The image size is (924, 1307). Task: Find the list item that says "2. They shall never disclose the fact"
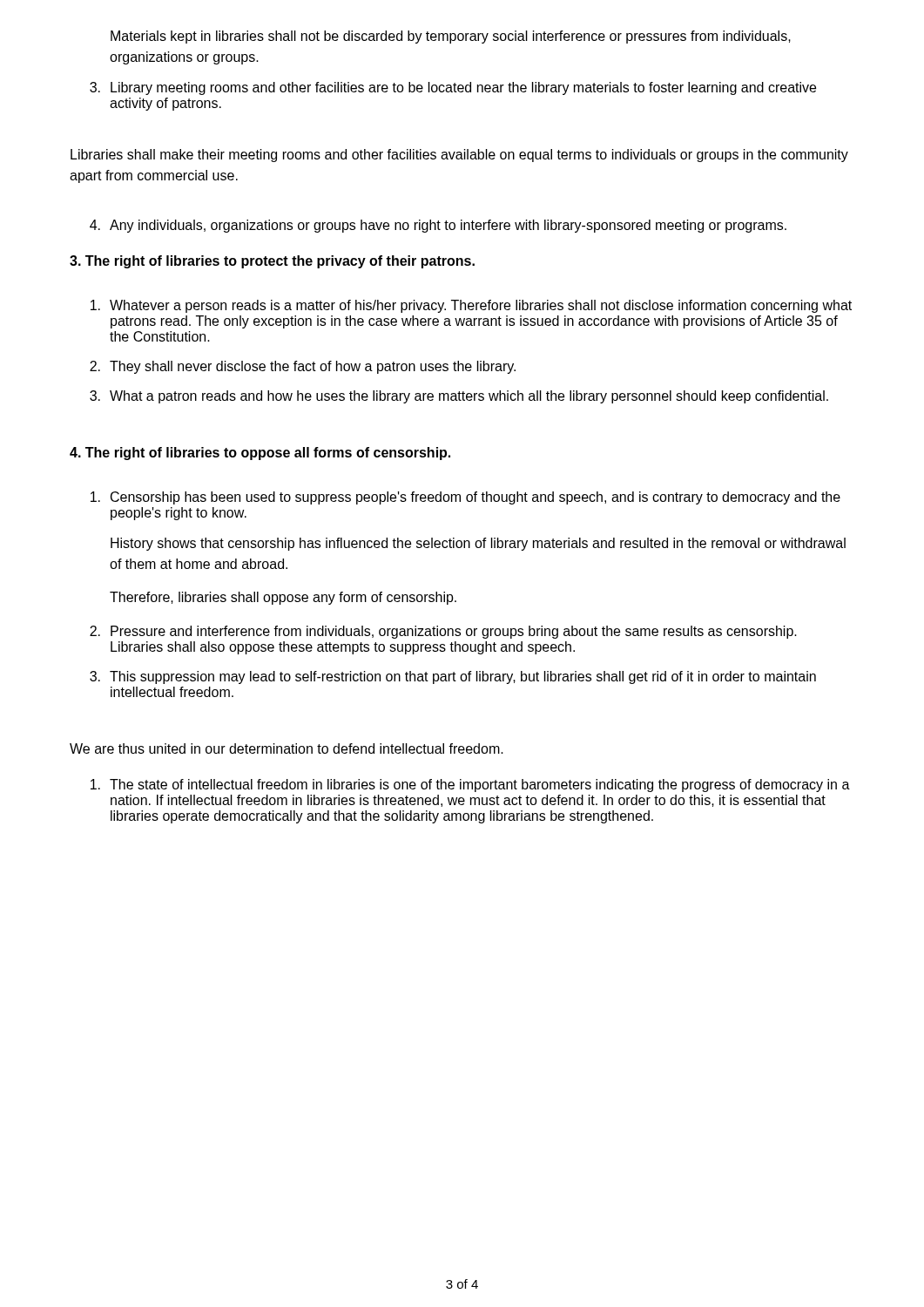[x=462, y=367]
